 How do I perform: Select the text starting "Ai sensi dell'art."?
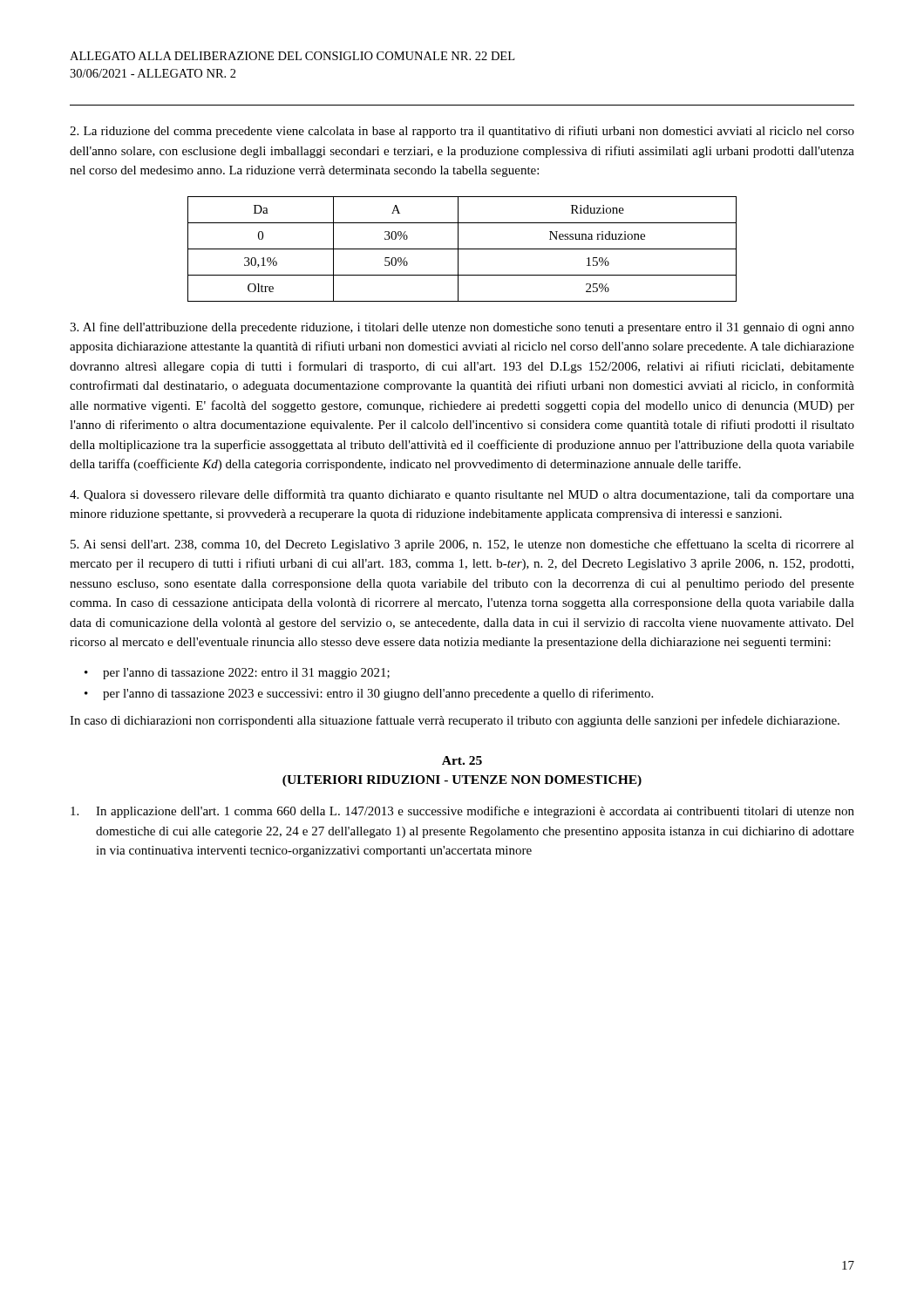462,593
